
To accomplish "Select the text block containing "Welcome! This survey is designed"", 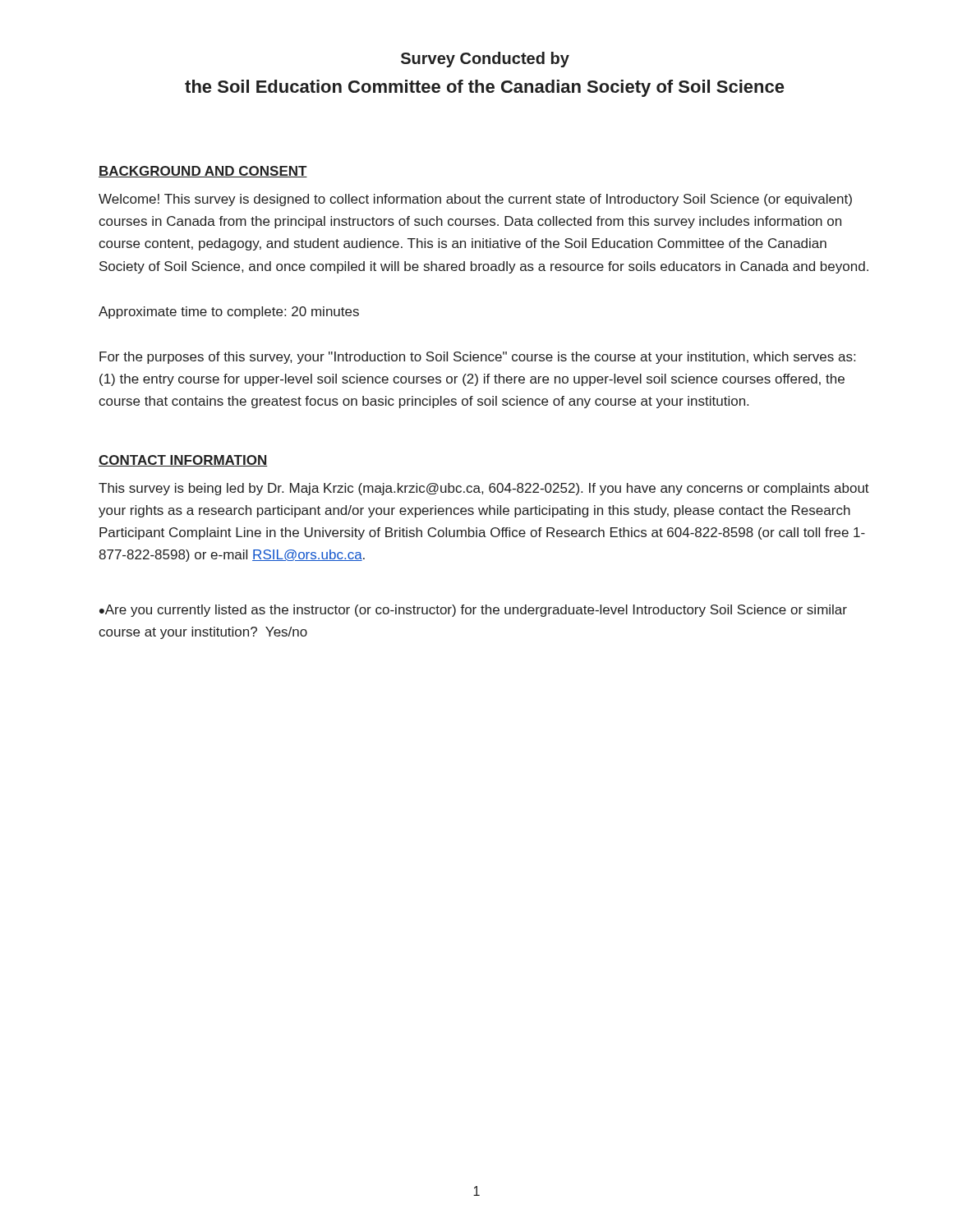I will 484,233.
